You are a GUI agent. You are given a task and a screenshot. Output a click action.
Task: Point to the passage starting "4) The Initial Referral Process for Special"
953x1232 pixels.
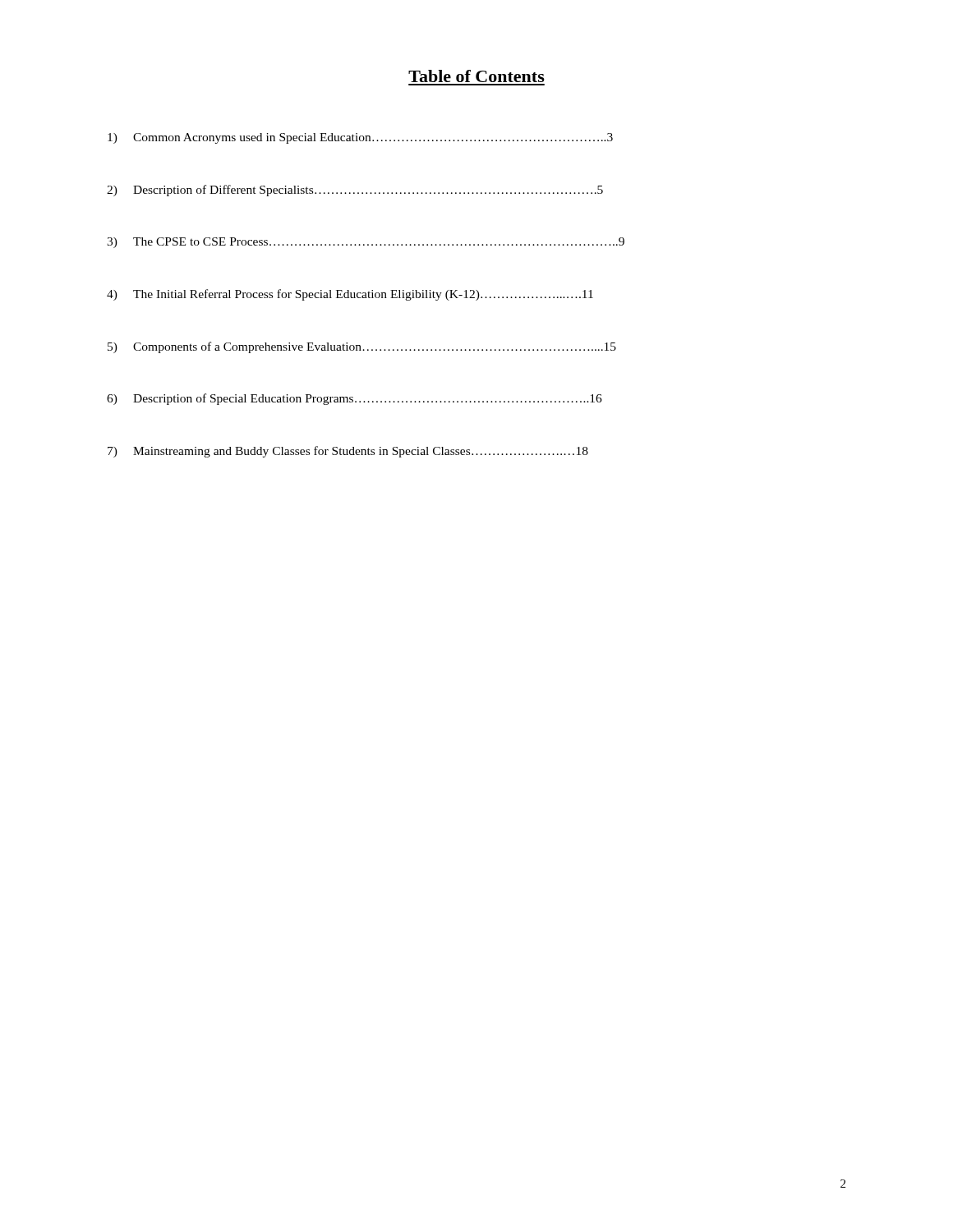pyautogui.click(x=476, y=294)
